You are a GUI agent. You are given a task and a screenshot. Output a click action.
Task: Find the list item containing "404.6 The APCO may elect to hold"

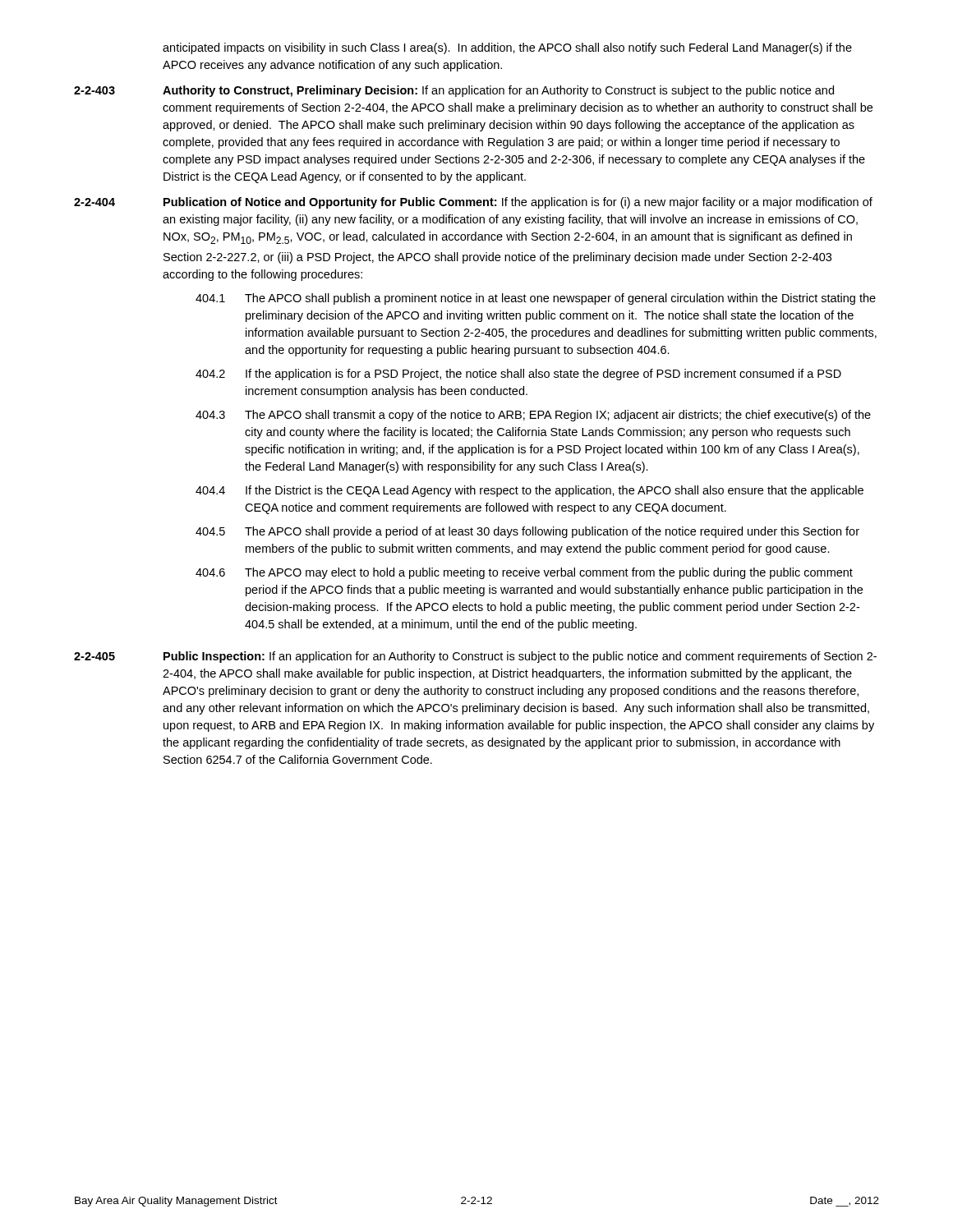(x=537, y=599)
